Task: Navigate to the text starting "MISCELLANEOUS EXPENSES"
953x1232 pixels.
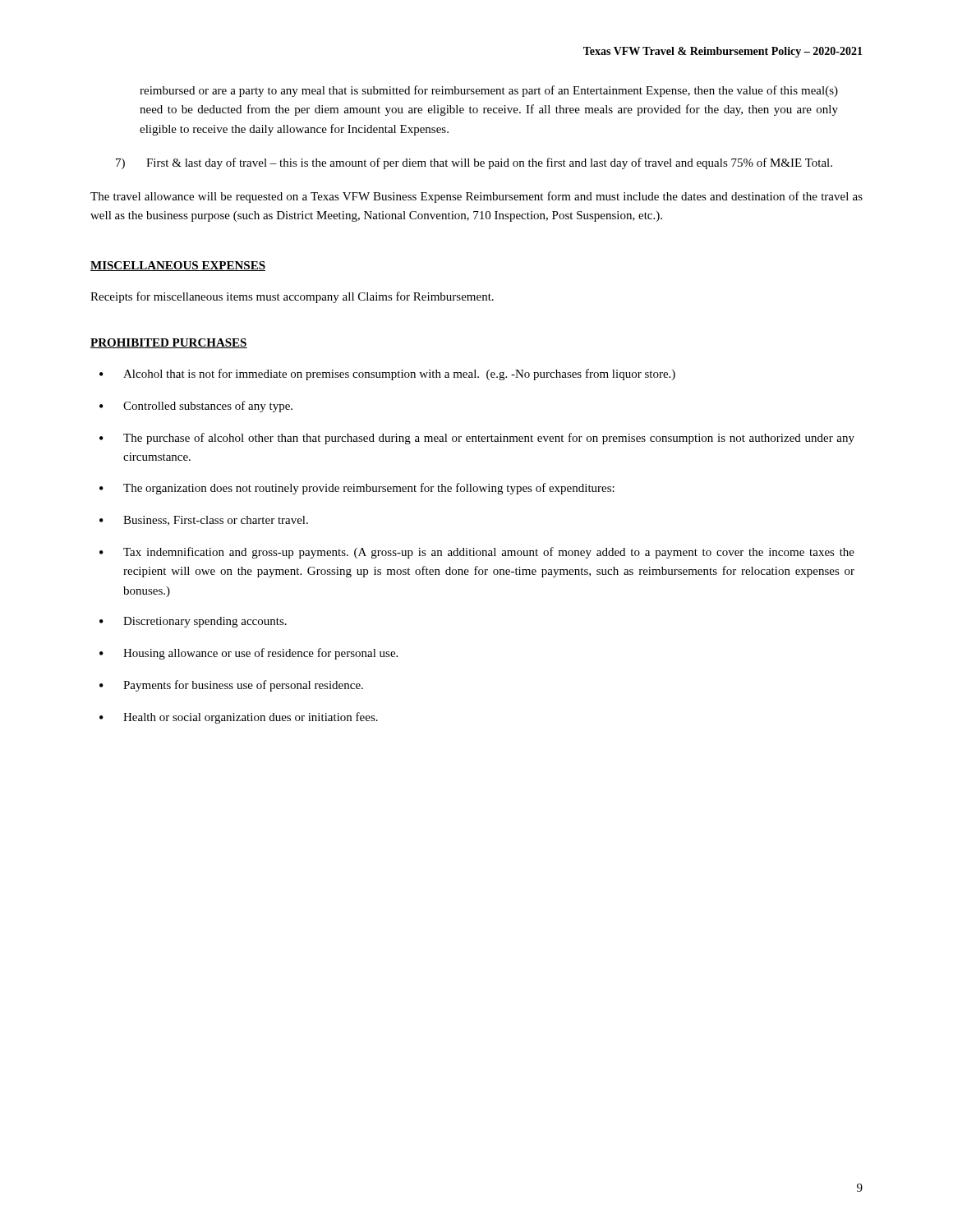Action: [x=178, y=265]
